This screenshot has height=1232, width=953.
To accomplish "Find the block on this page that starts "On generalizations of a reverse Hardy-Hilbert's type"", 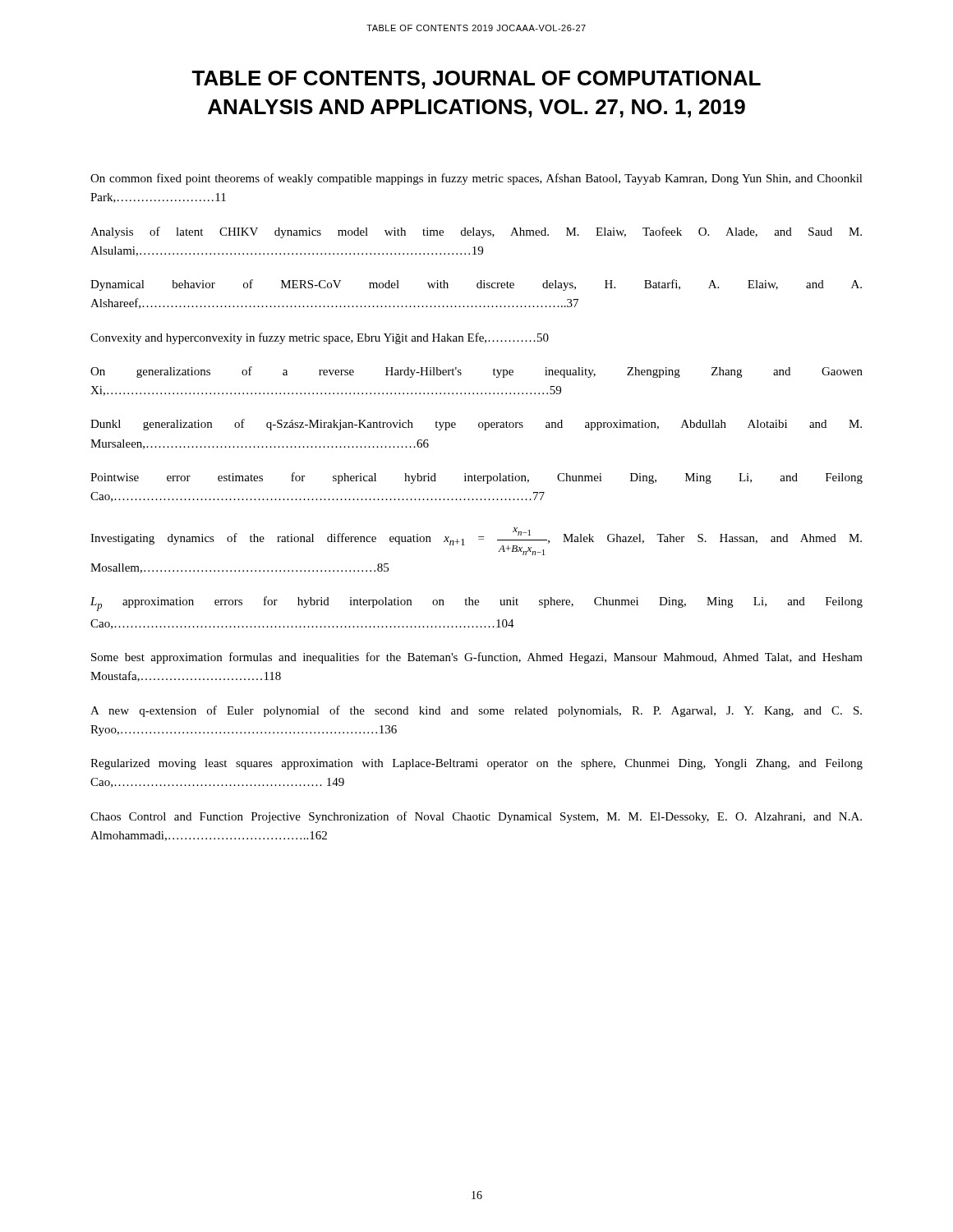I will tap(476, 381).
